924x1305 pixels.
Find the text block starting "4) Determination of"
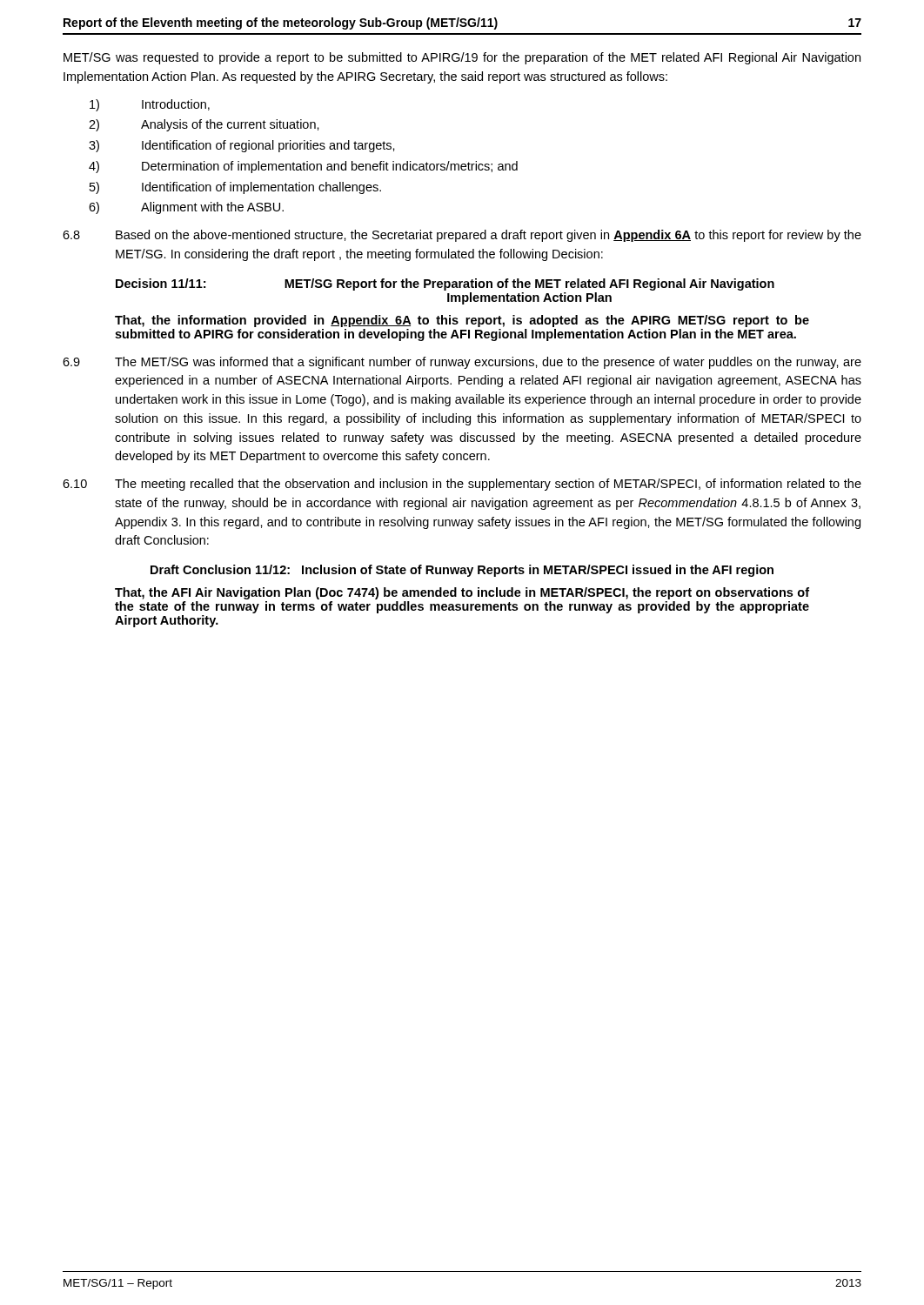pyautogui.click(x=462, y=167)
